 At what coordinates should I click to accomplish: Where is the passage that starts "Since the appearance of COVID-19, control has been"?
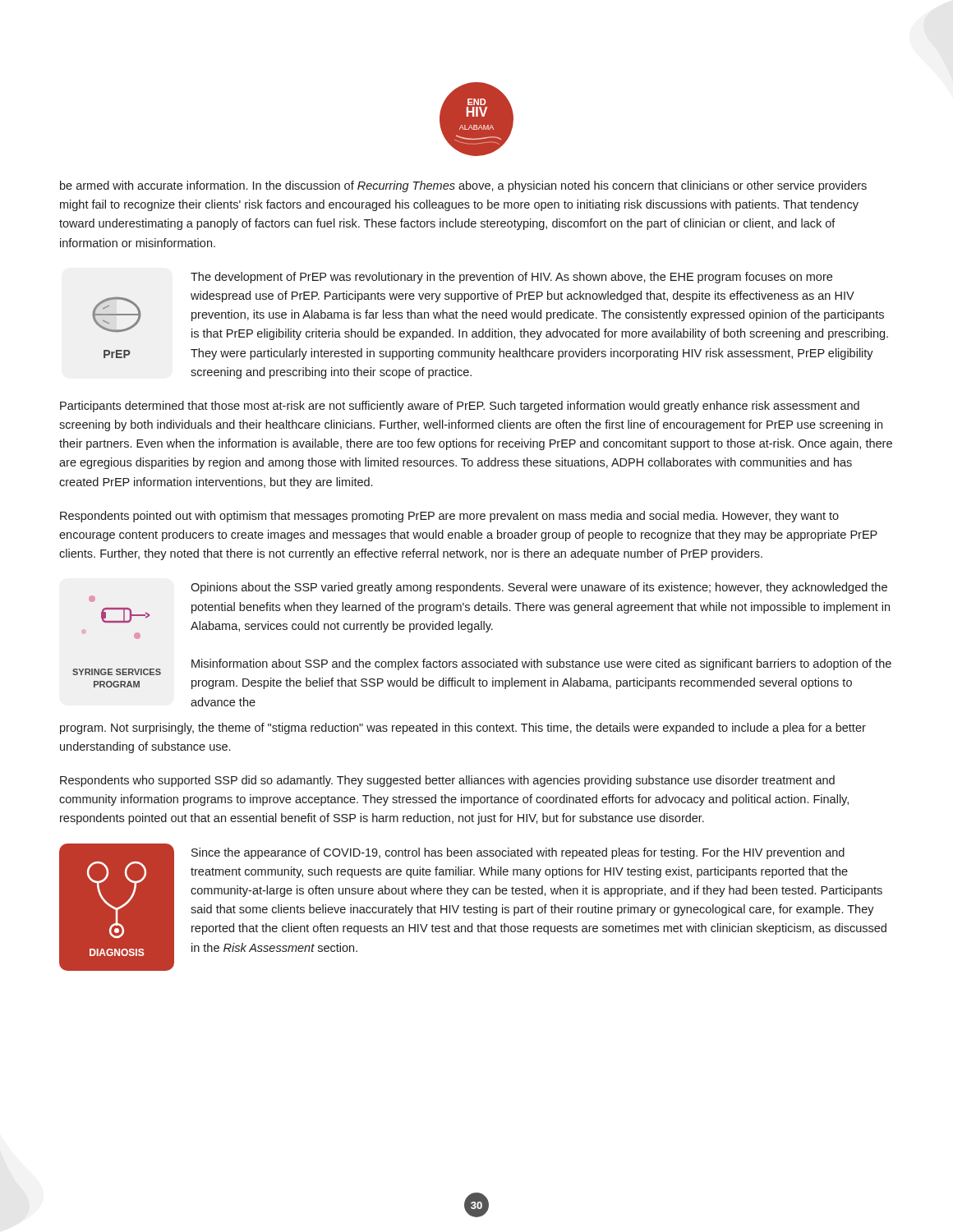point(539,900)
